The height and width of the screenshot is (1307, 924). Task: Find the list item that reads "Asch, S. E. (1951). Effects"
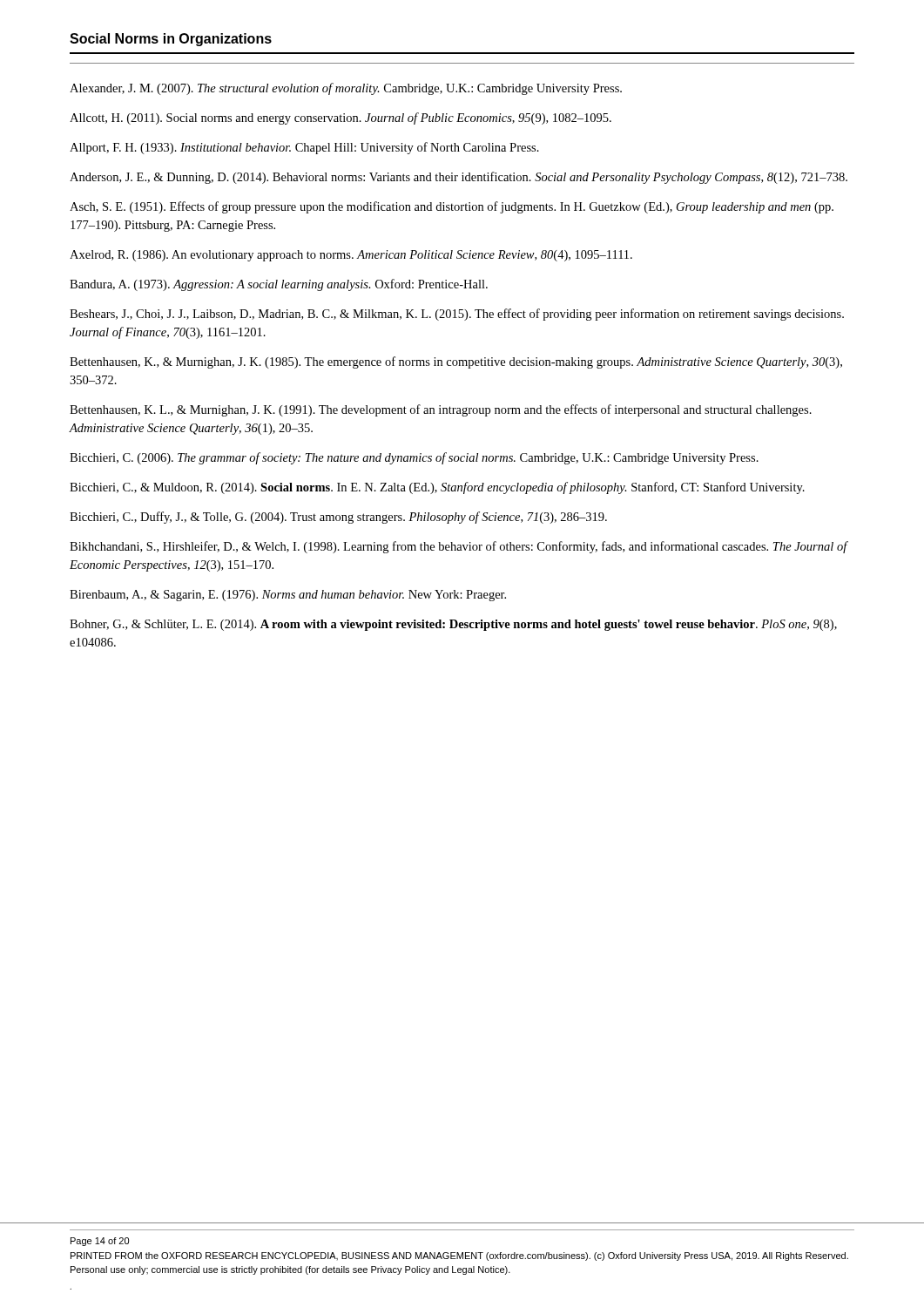pyautogui.click(x=452, y=216)
